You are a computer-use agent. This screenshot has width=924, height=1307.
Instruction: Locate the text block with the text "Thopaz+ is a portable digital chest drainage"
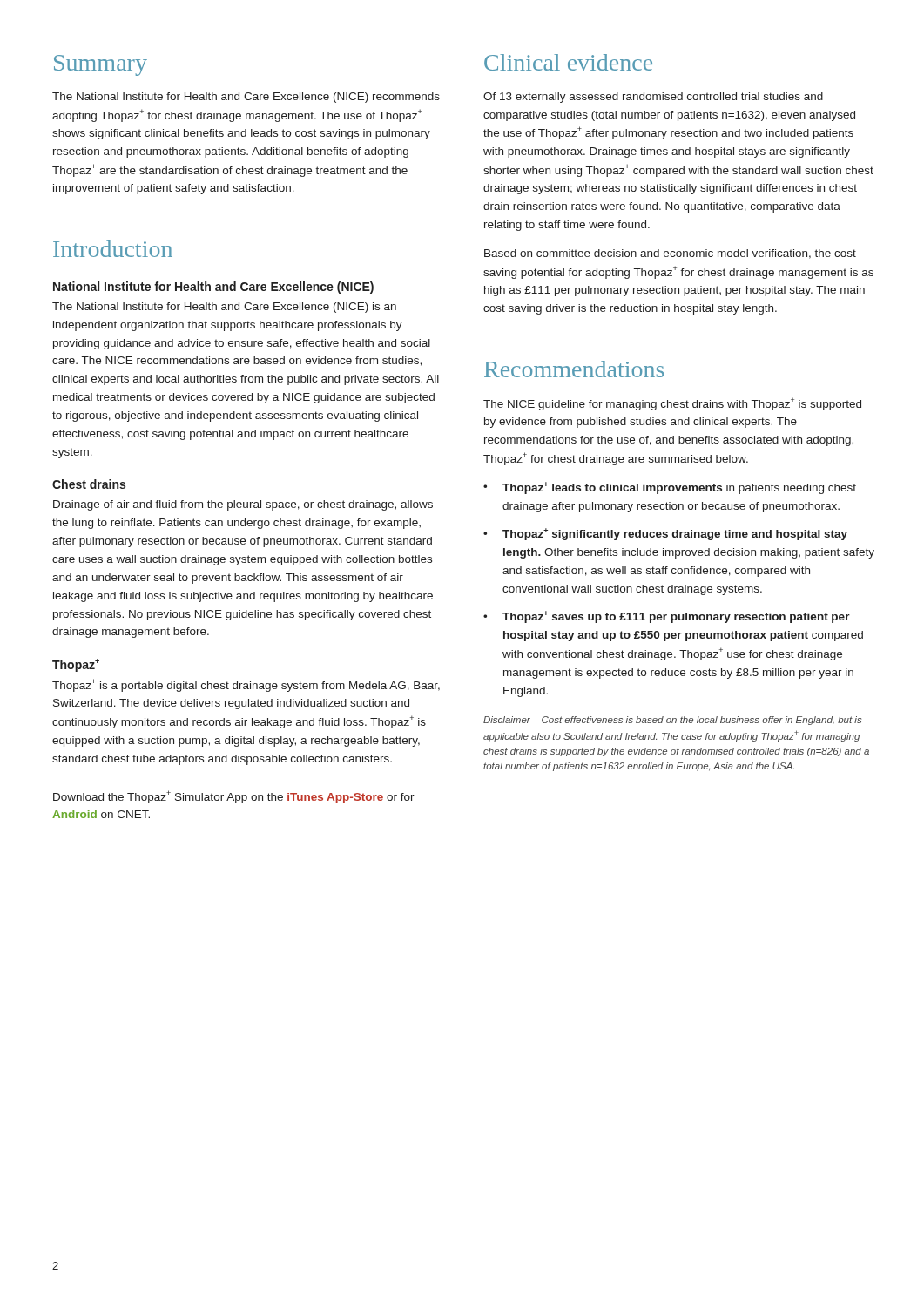point(248,722)
